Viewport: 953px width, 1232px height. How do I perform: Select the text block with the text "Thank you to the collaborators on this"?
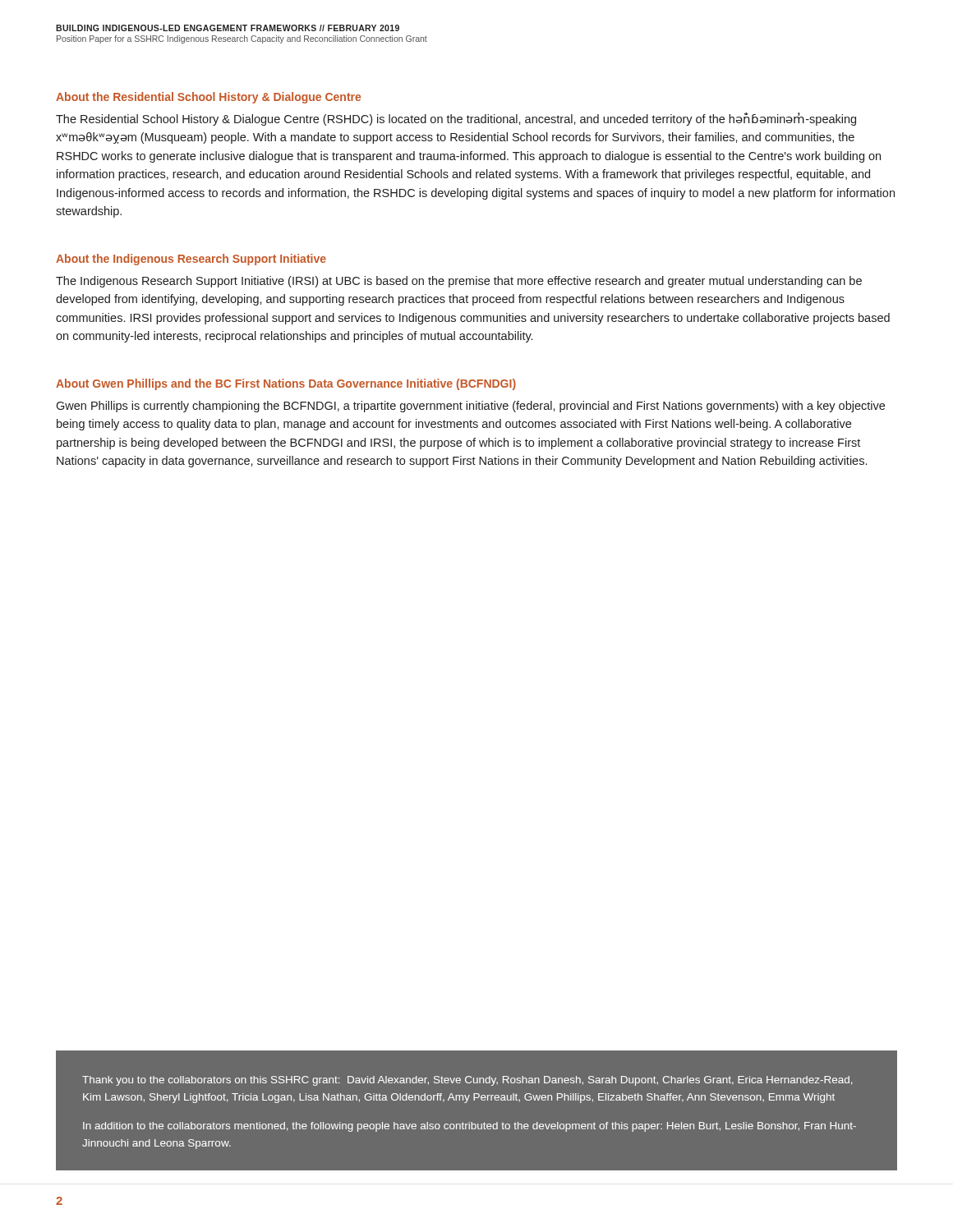476,1112
